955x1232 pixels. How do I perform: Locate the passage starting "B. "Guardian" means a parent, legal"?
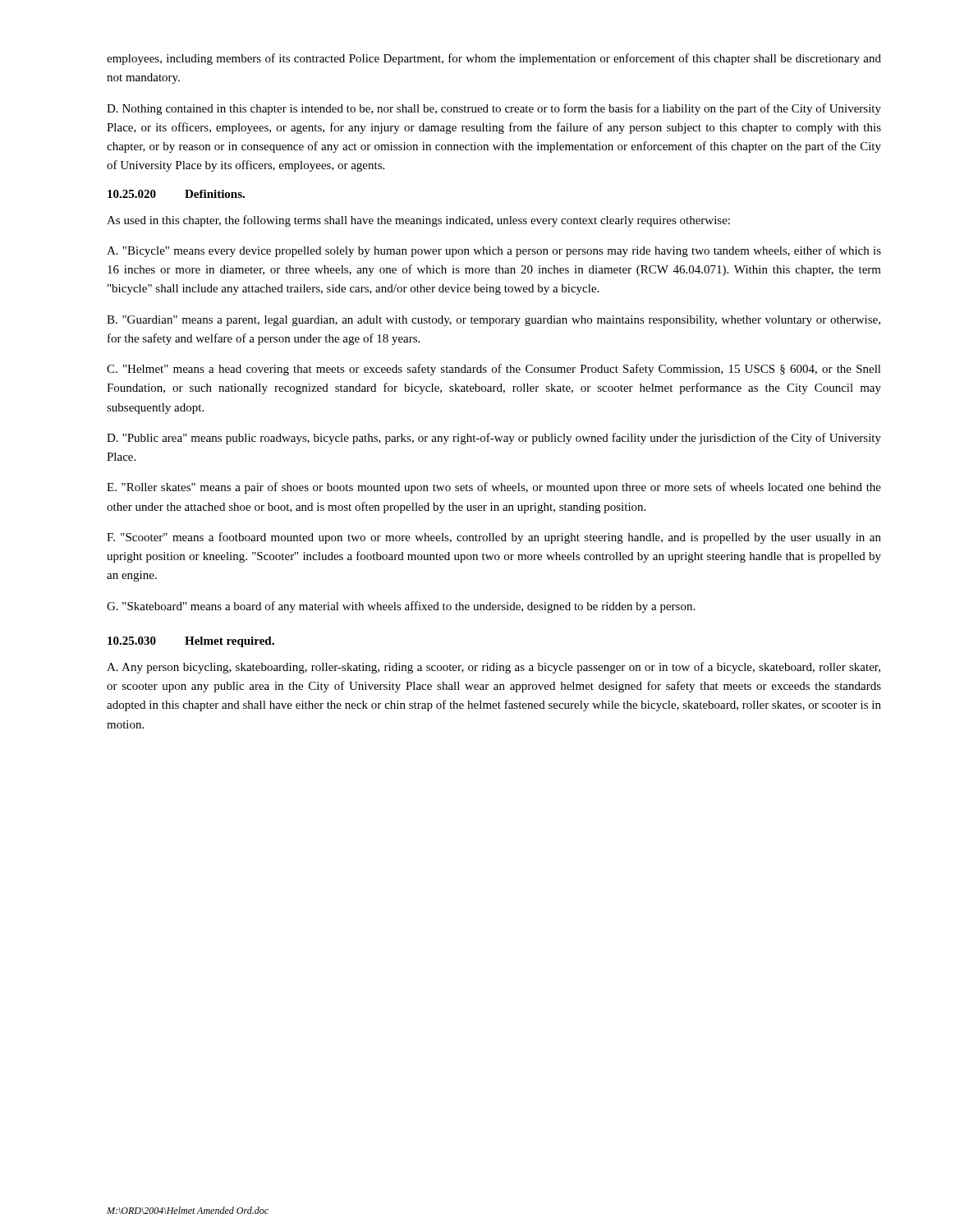[x=494, y=329]
